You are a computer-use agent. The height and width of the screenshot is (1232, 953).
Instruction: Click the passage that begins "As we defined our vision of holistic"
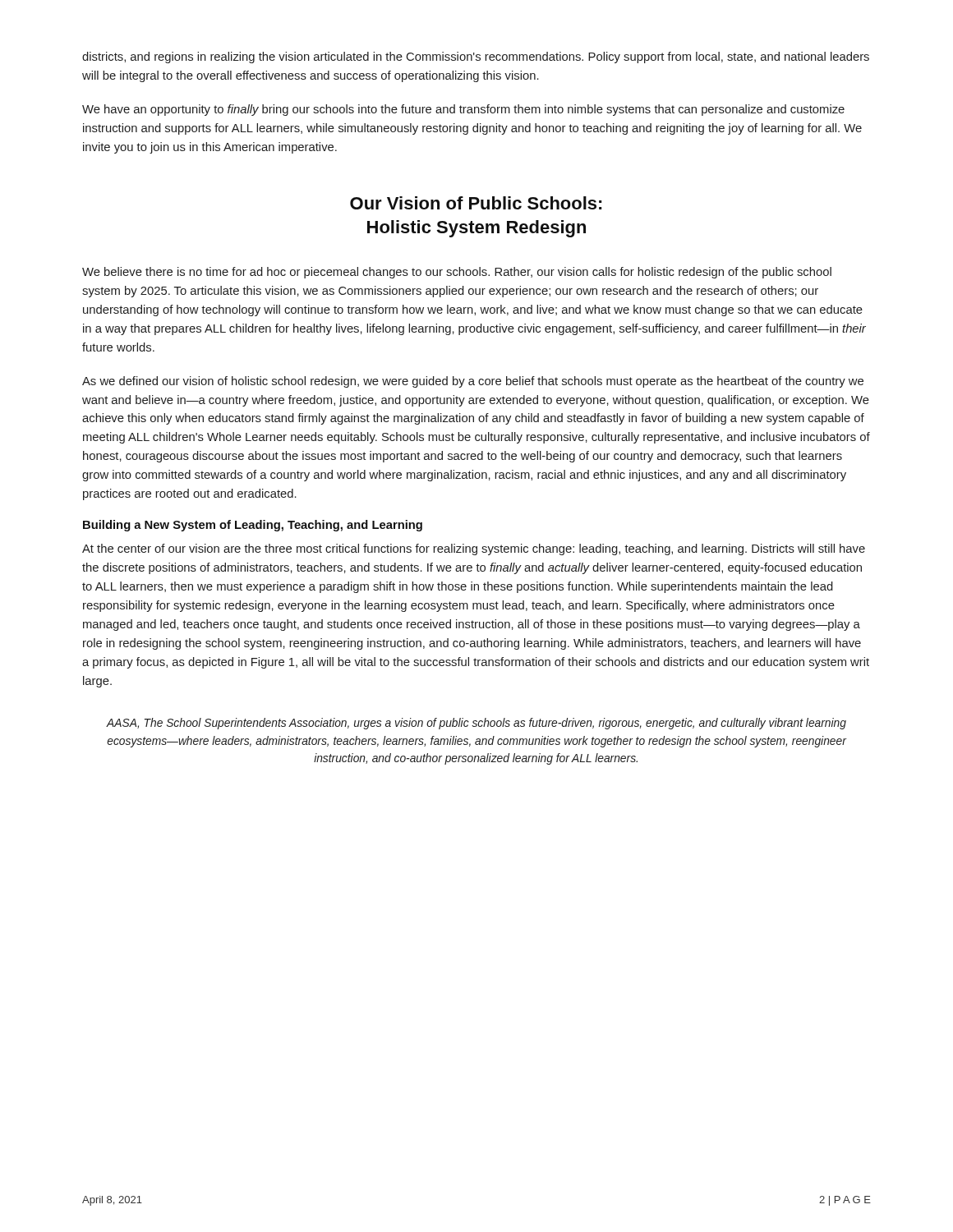(476, 437)
